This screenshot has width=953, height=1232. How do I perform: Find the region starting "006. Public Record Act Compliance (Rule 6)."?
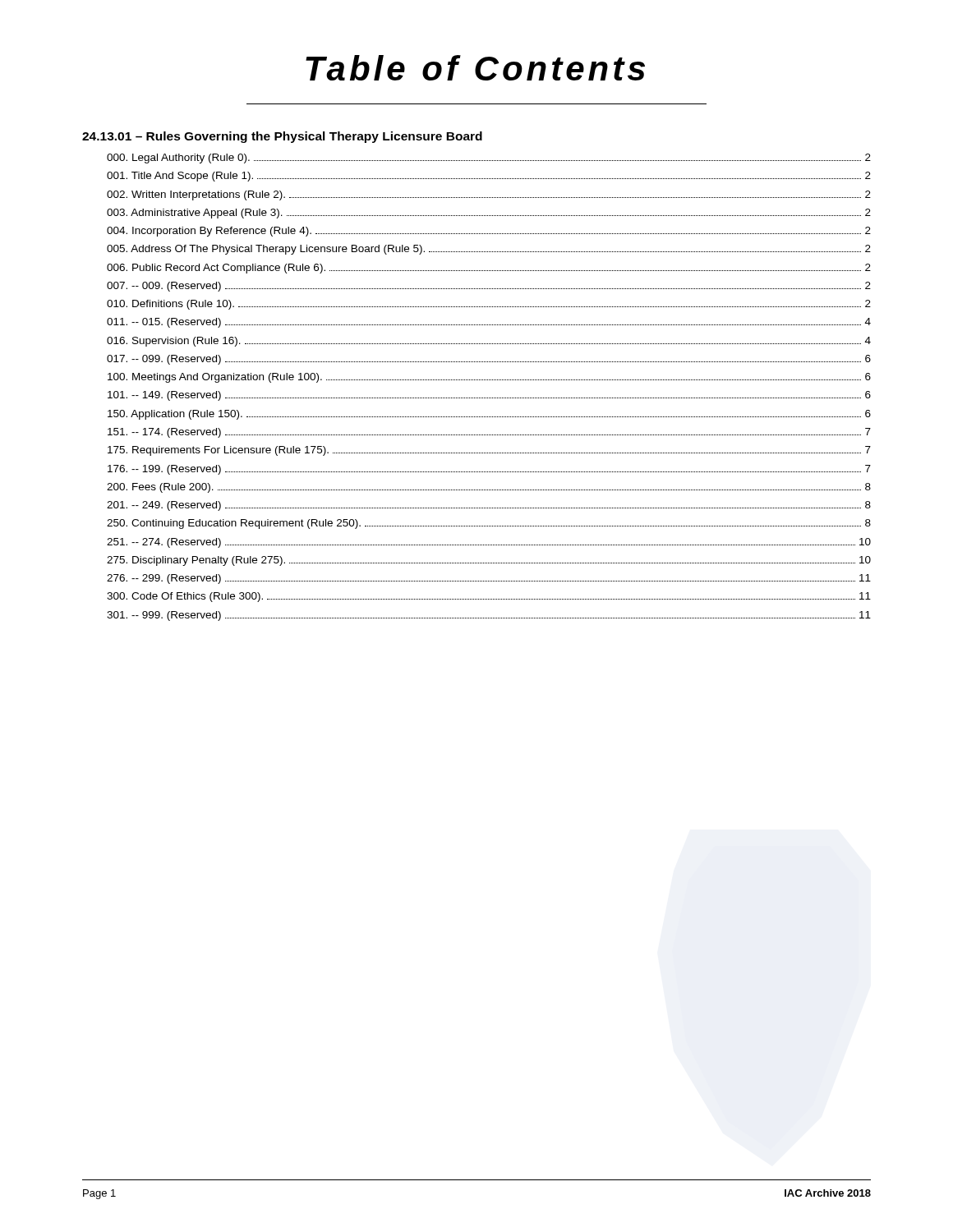pos(489,268)
